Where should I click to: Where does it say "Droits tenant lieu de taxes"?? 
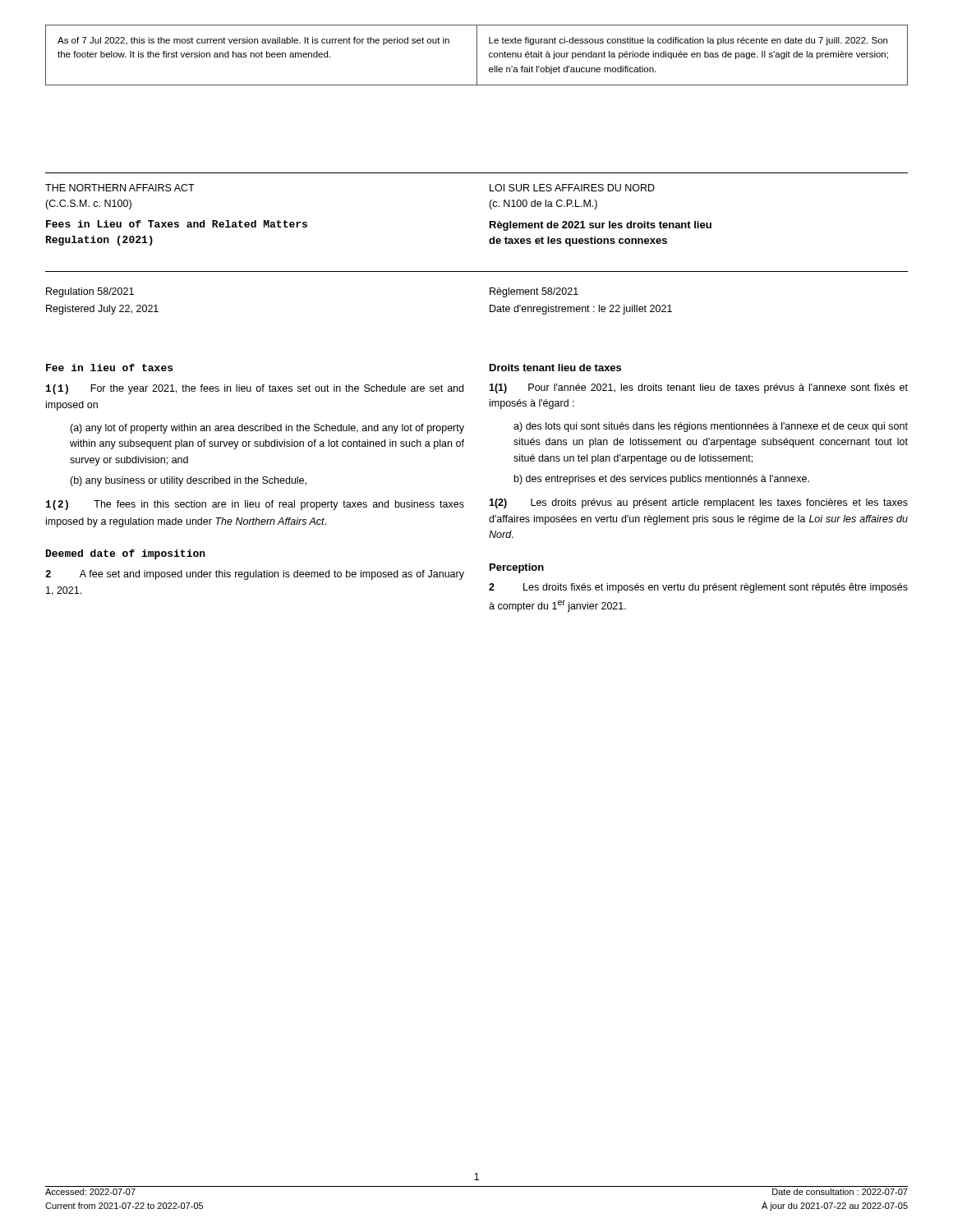point(555,368)
